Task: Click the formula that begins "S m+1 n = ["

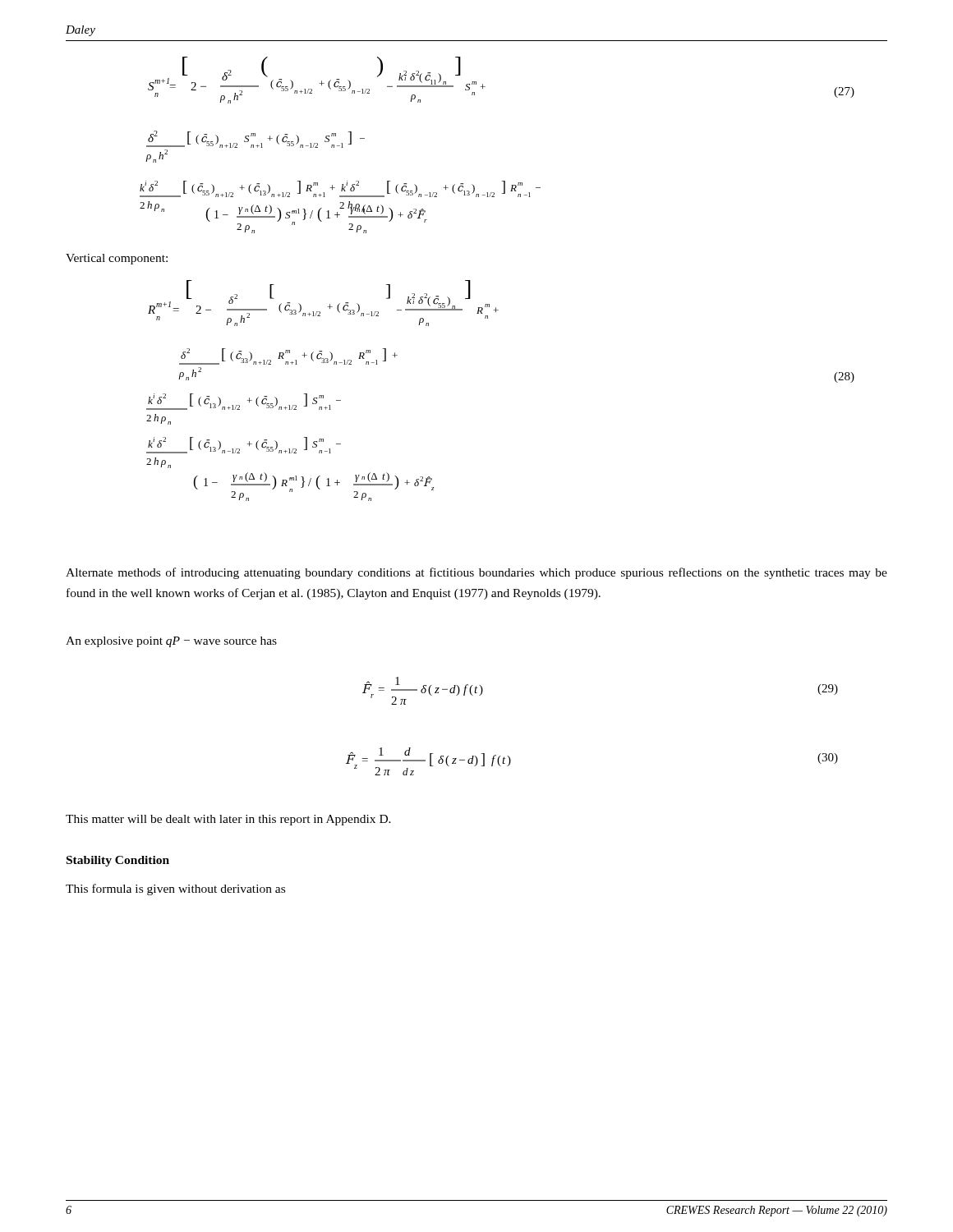Action: click(x=267, y=77)
